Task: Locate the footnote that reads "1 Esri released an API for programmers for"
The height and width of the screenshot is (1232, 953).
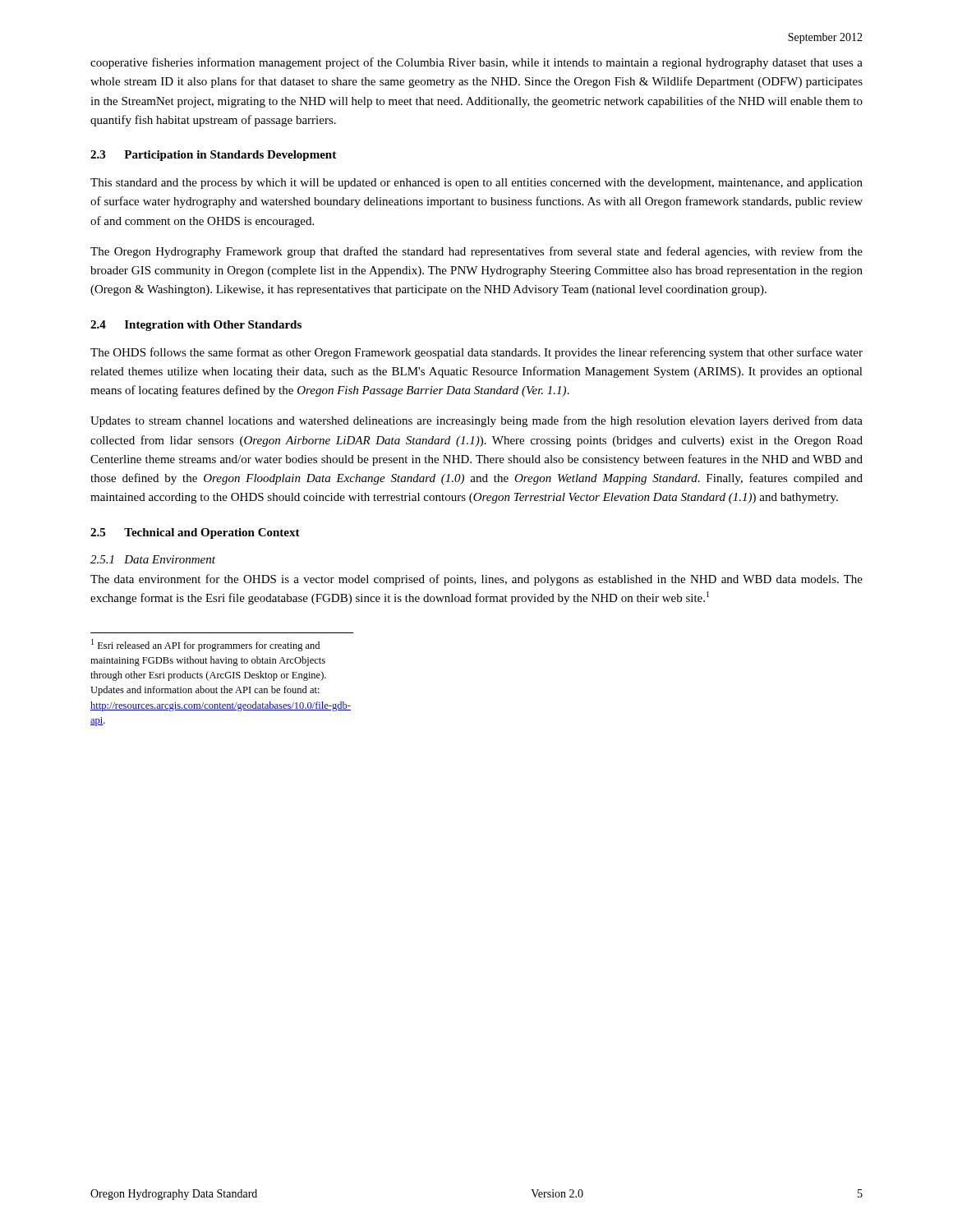Action: pos(221,681)
